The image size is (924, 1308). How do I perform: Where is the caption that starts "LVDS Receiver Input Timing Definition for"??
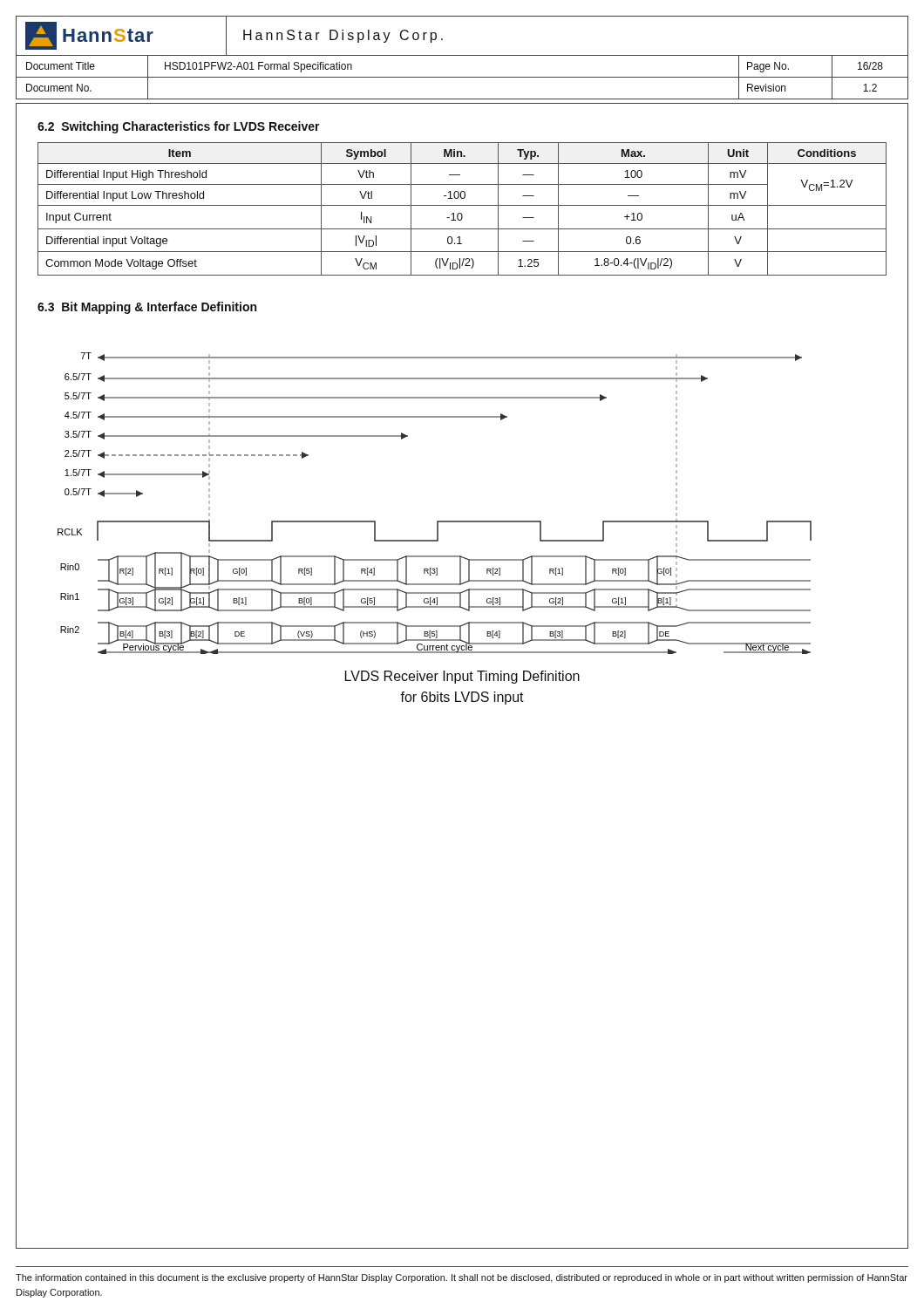462,687
